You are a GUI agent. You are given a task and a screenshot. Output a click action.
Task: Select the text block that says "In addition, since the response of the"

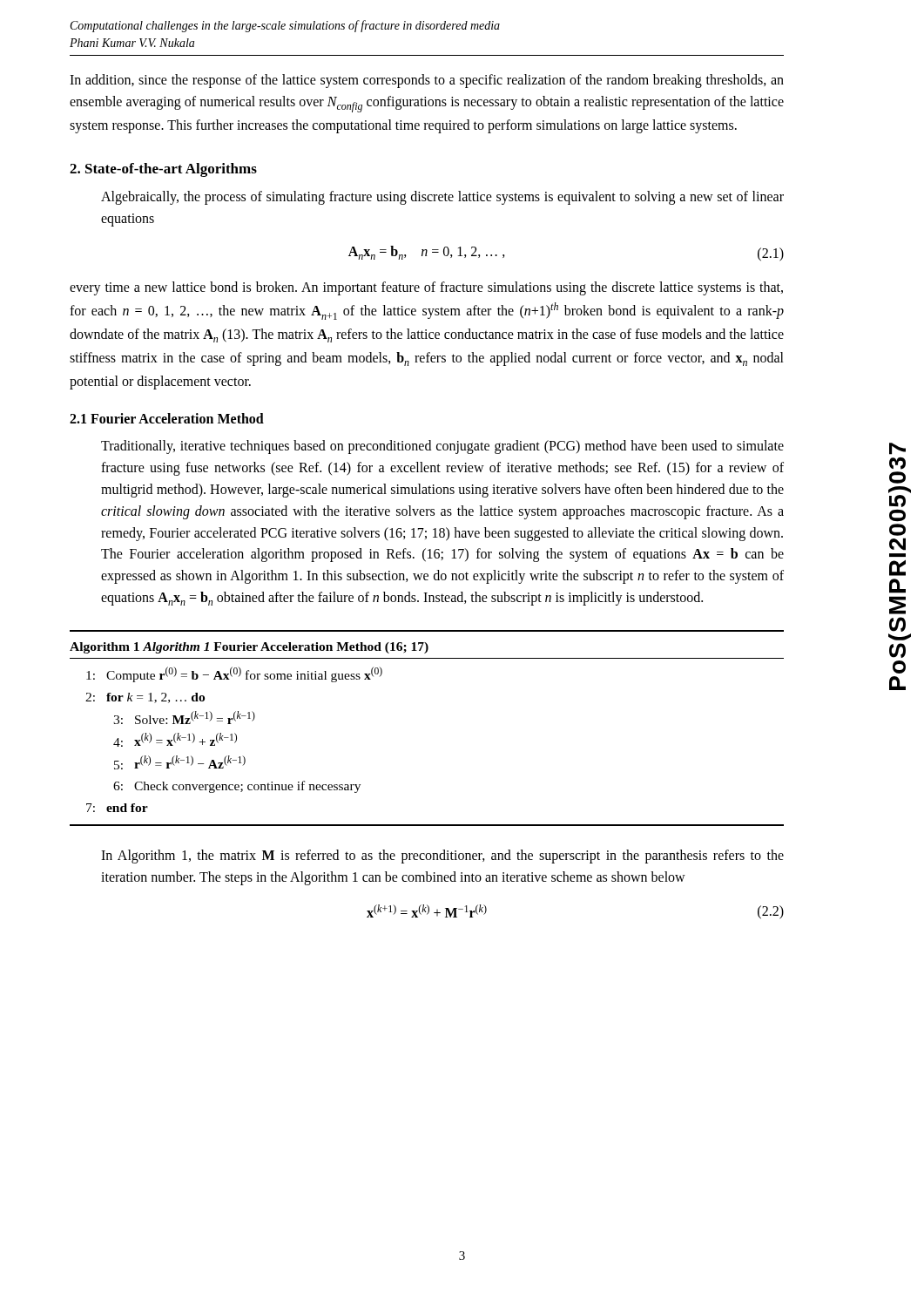tap(427, 102)
